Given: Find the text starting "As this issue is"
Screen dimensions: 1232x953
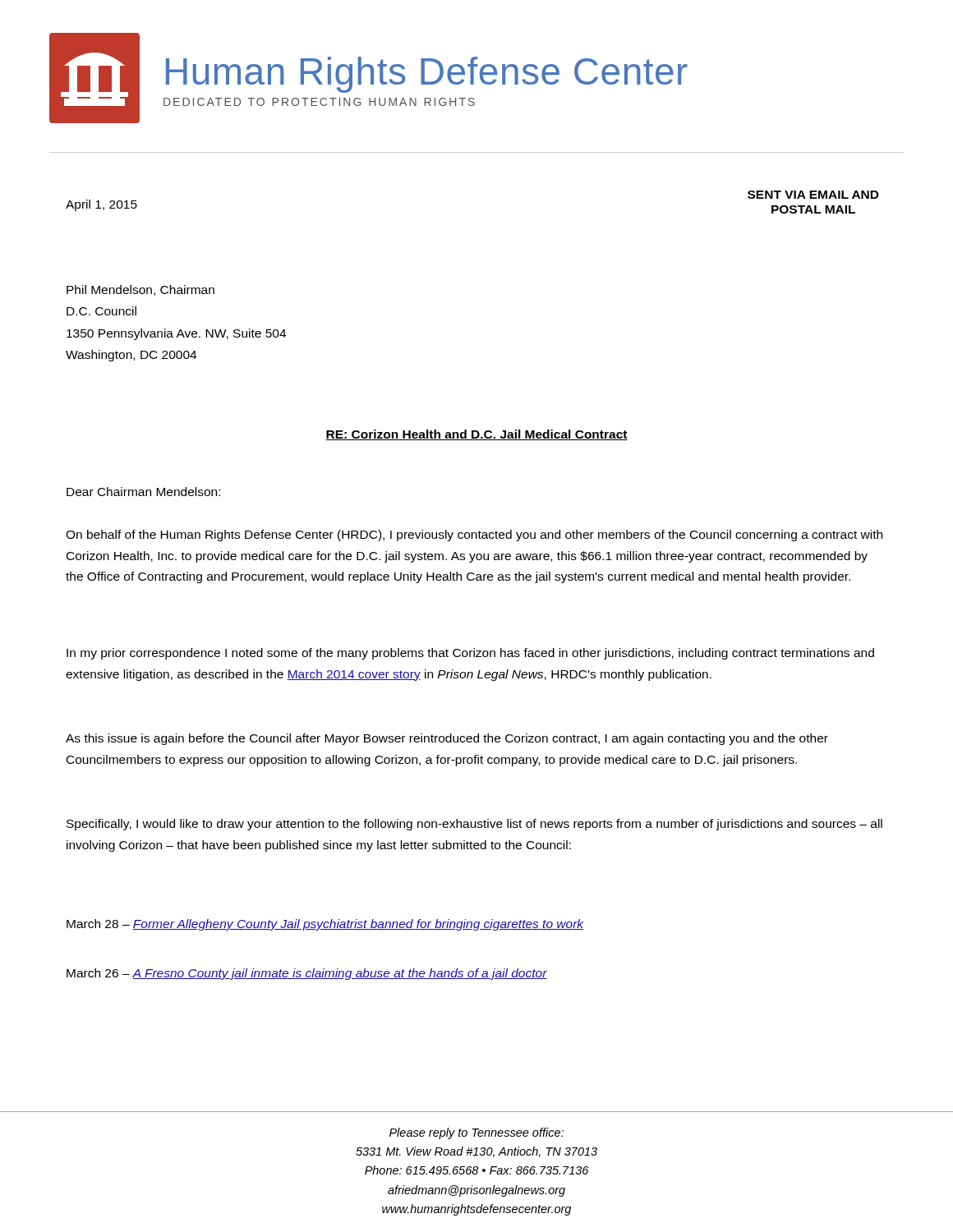Looking at the screenshot, I should coord(476,749).
